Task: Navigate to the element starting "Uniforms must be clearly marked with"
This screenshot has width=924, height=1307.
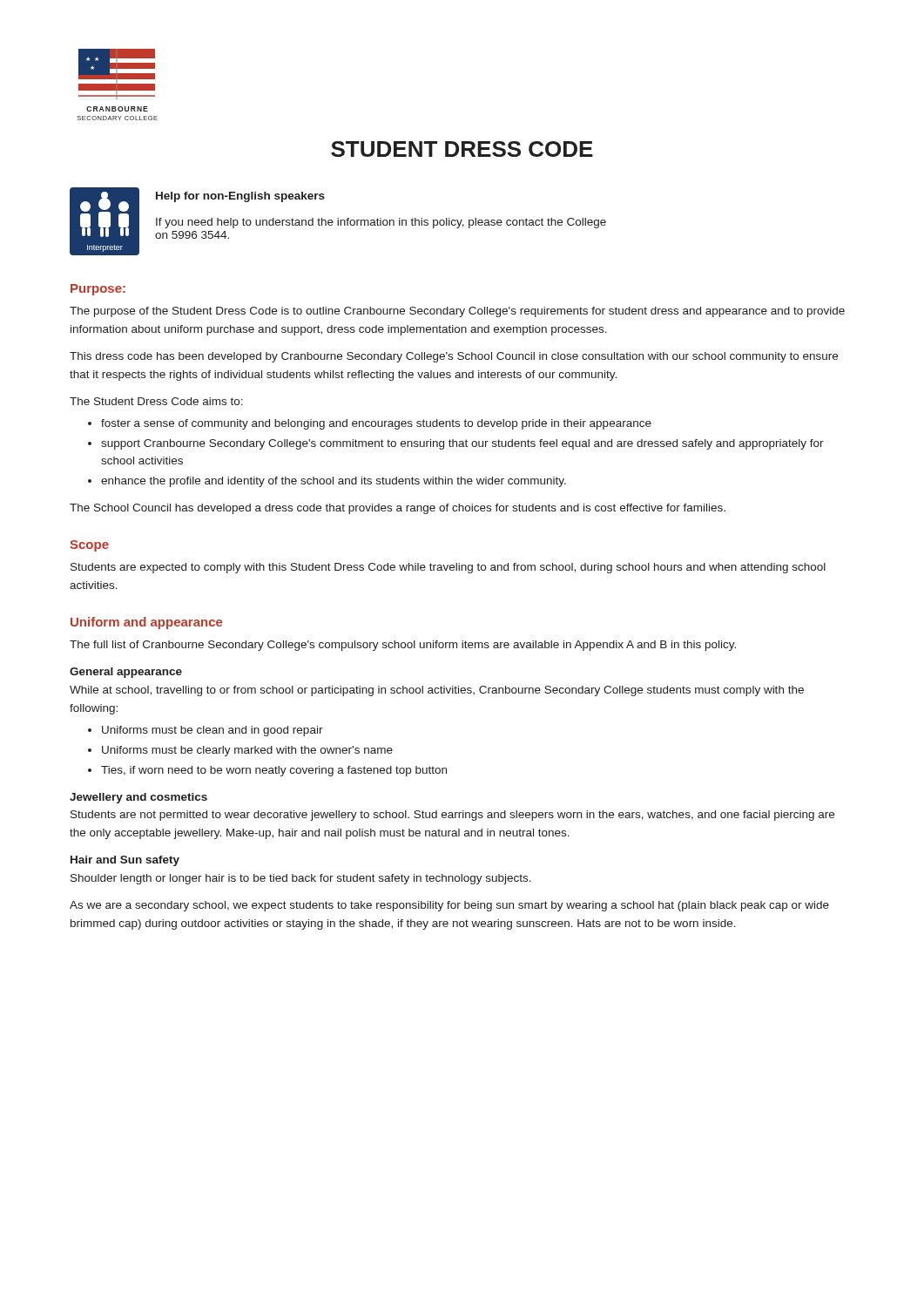Action: (x=247, y=749)
